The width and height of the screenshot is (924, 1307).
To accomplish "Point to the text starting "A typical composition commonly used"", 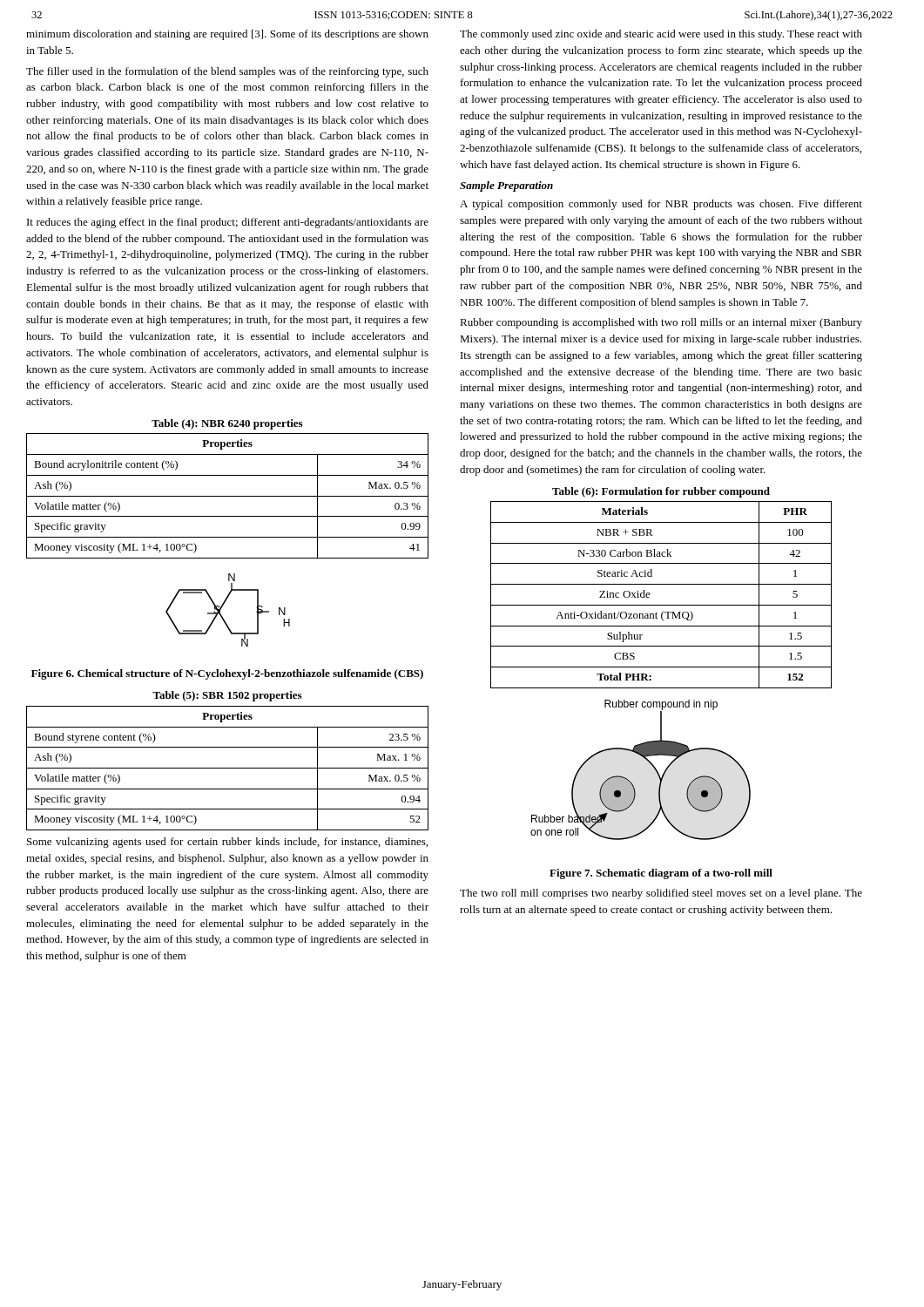I will (x=661, y=253).
